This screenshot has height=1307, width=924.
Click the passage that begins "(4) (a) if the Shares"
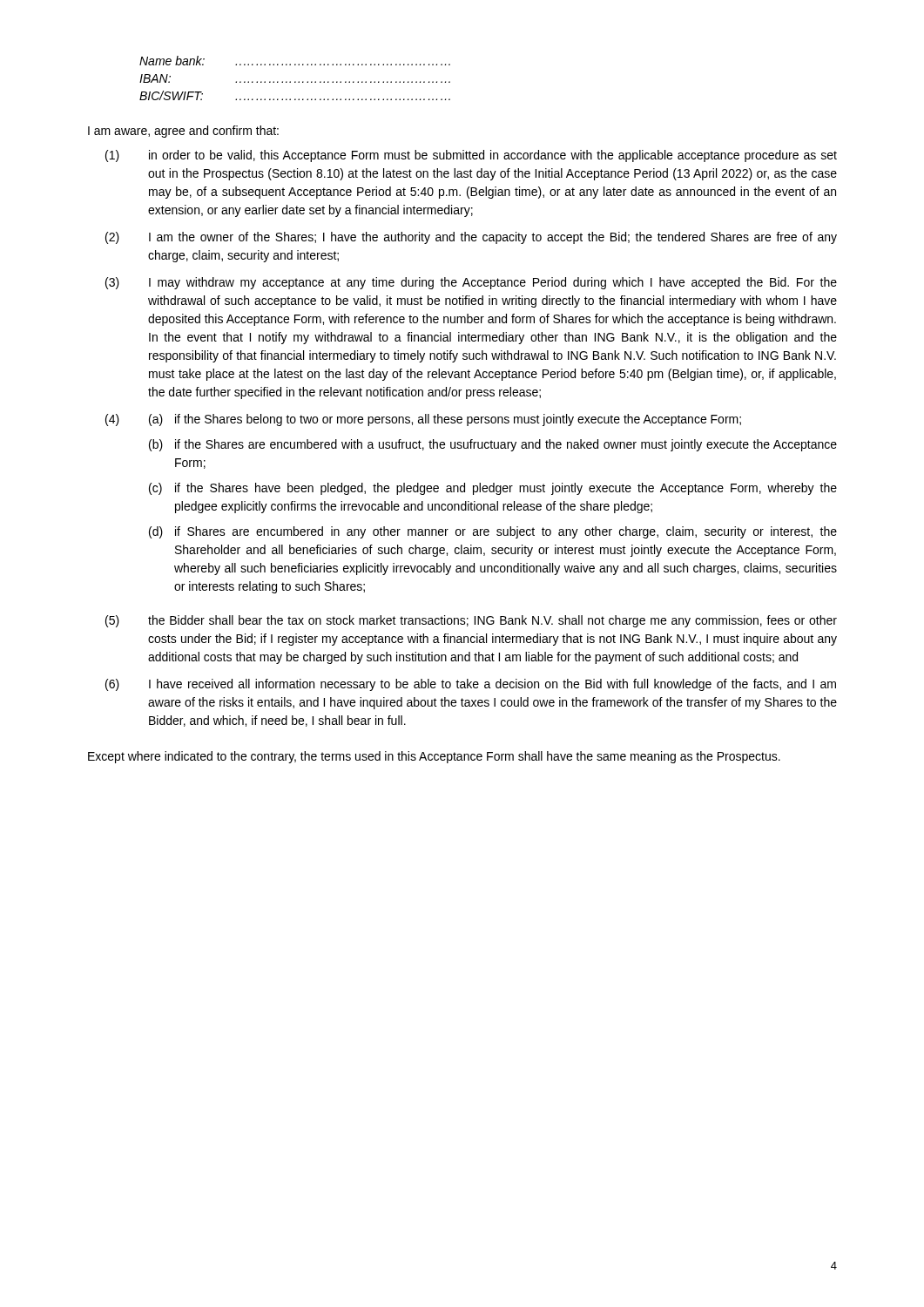point(462,507)
